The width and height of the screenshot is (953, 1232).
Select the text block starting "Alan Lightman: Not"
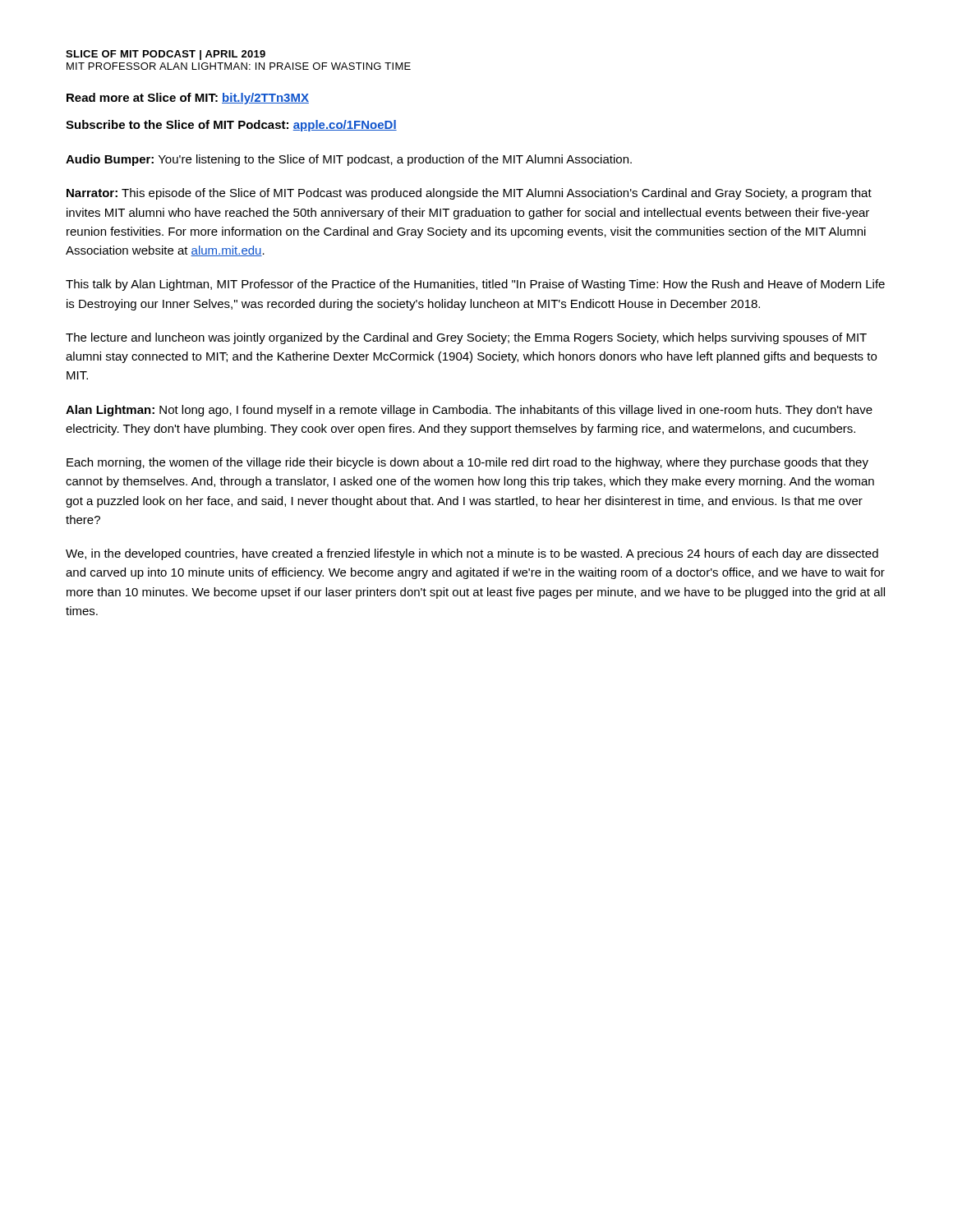click(469, 419)
